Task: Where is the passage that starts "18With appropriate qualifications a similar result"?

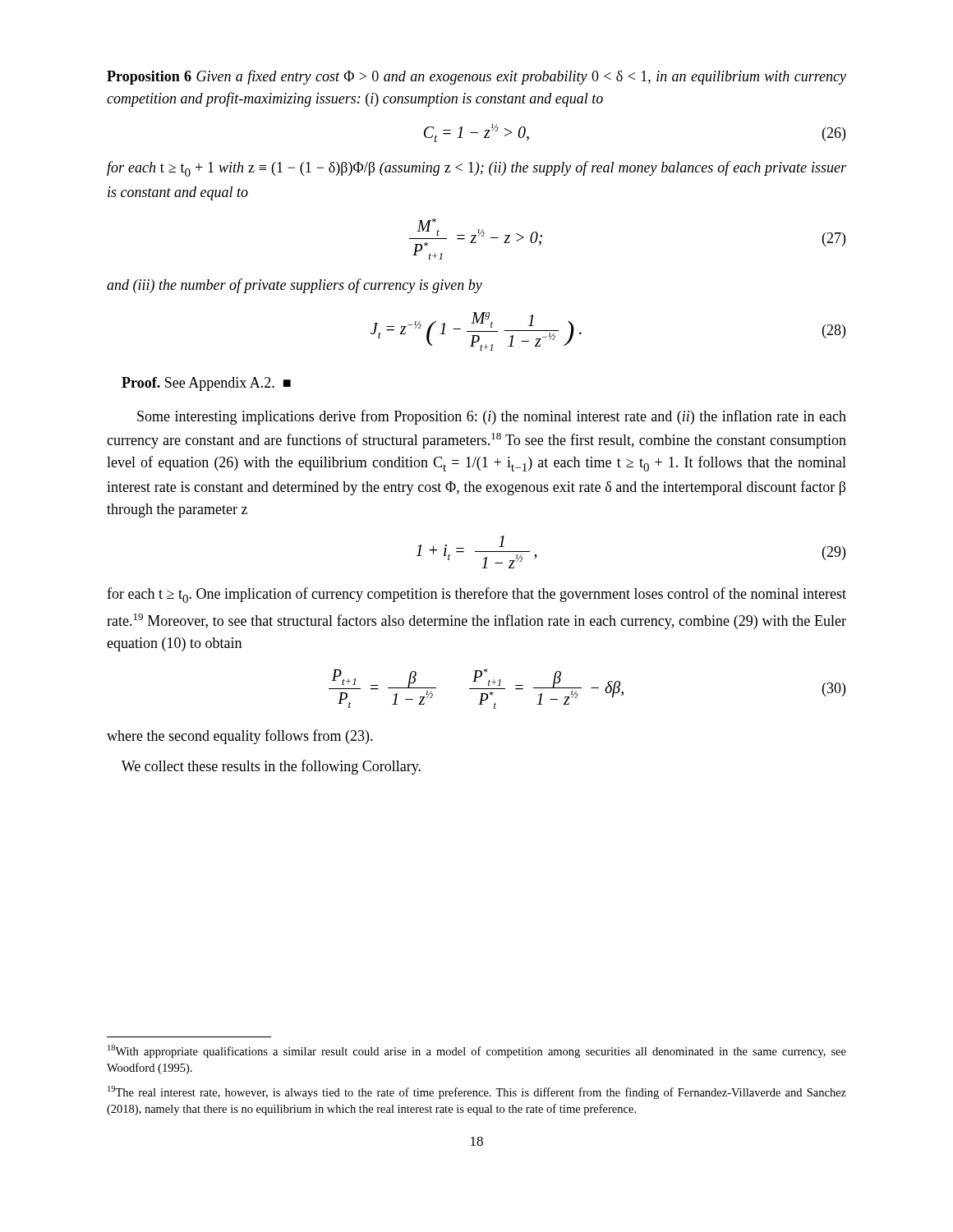Action: [476, 1059]
